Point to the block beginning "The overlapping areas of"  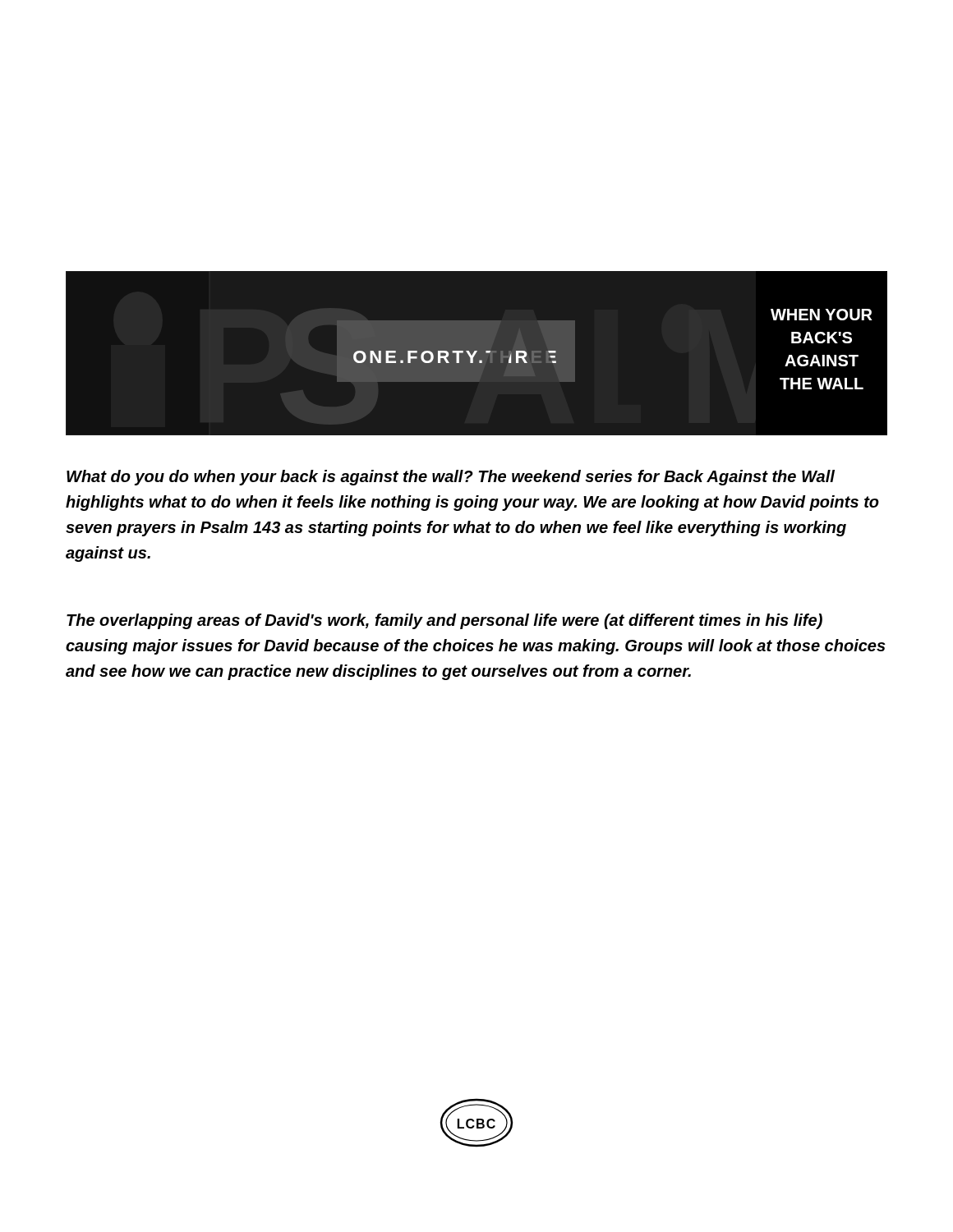click(476, 646)
